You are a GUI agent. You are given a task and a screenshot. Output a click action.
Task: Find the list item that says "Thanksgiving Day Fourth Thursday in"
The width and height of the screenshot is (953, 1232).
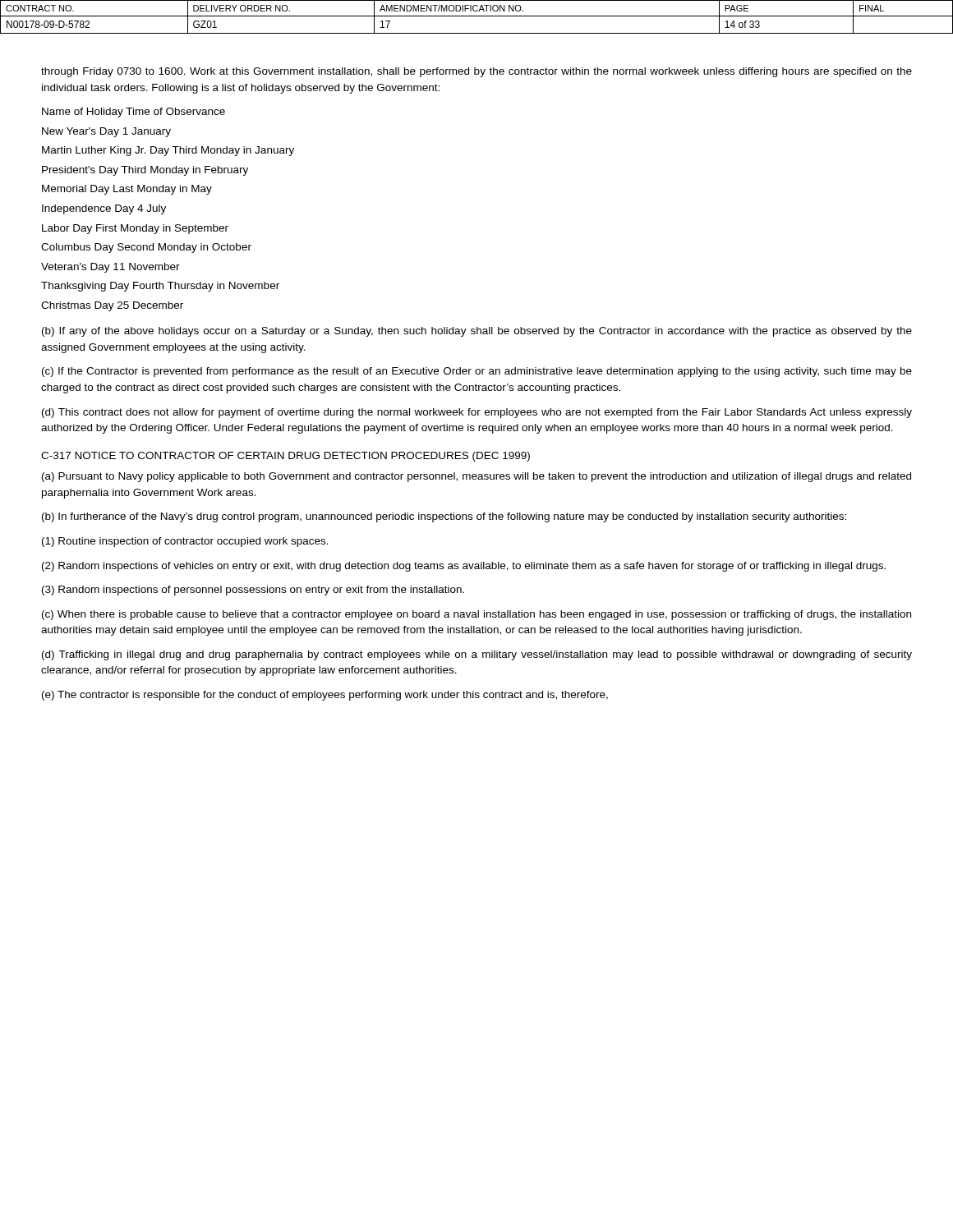click(x=160, y=286)
